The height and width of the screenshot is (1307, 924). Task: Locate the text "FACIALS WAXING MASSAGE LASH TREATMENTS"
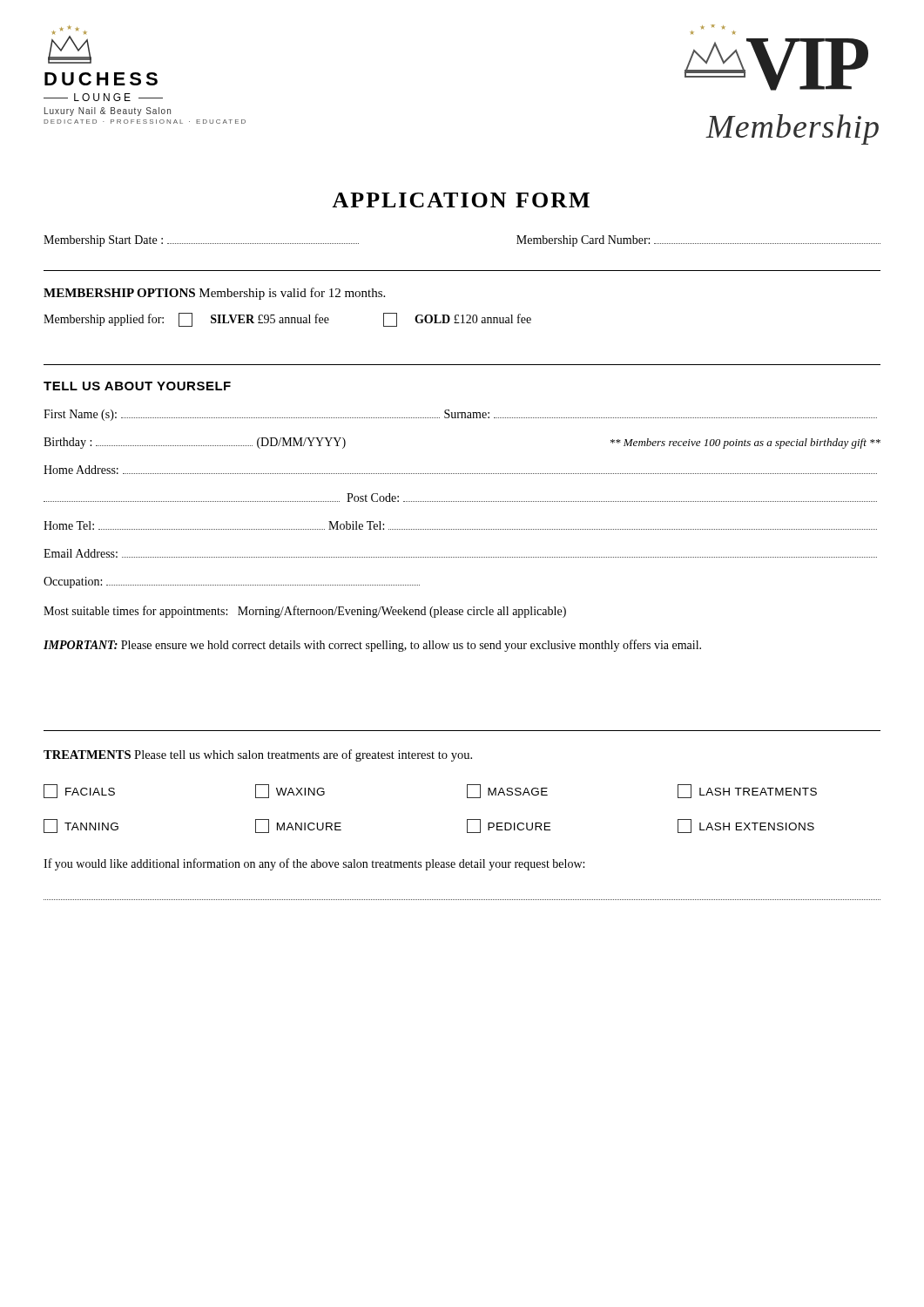click(462, 791)
